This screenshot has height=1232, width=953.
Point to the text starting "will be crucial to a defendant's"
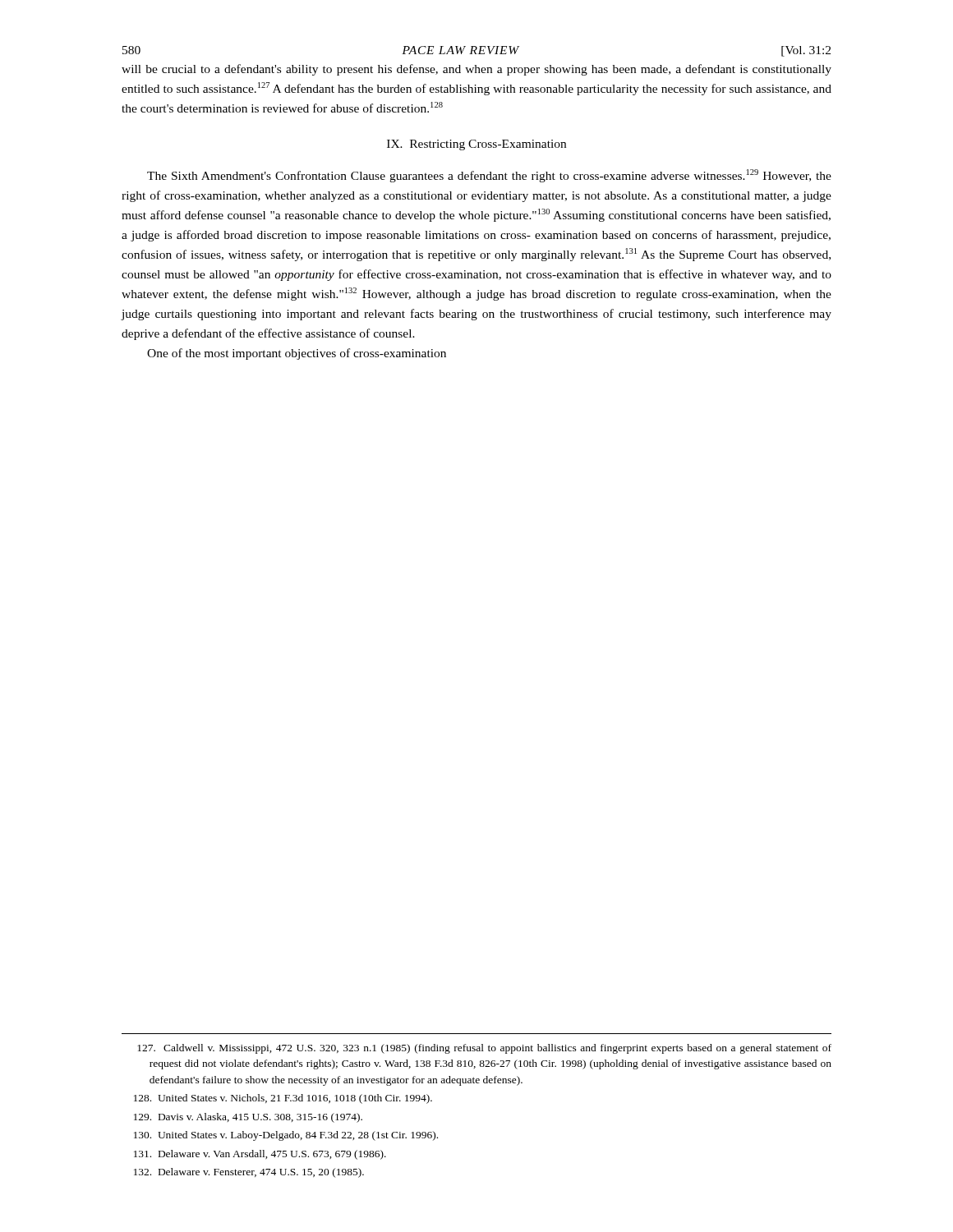pos(476,89)
